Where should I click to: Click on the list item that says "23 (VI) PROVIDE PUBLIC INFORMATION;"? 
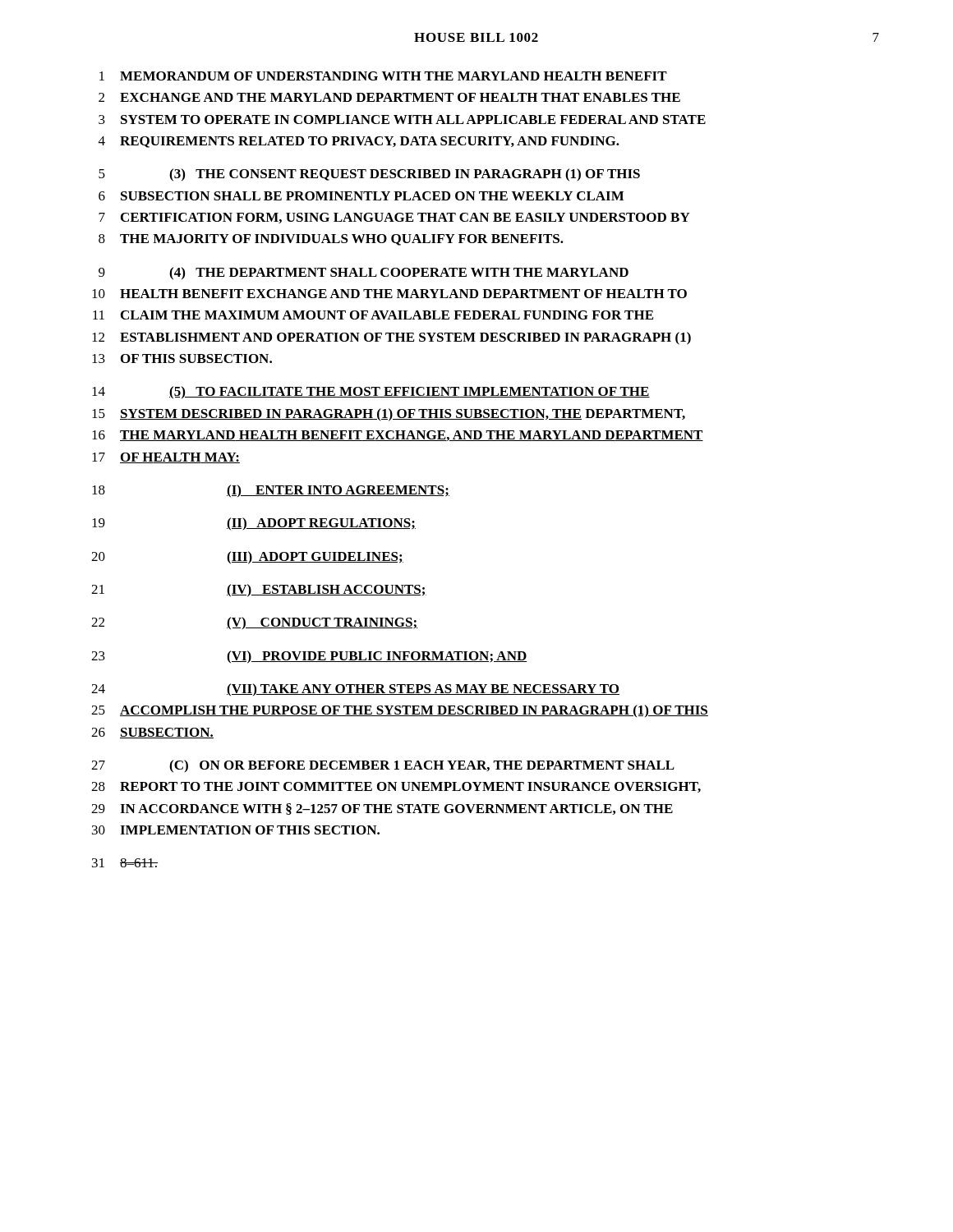click(x=476, y=656)
